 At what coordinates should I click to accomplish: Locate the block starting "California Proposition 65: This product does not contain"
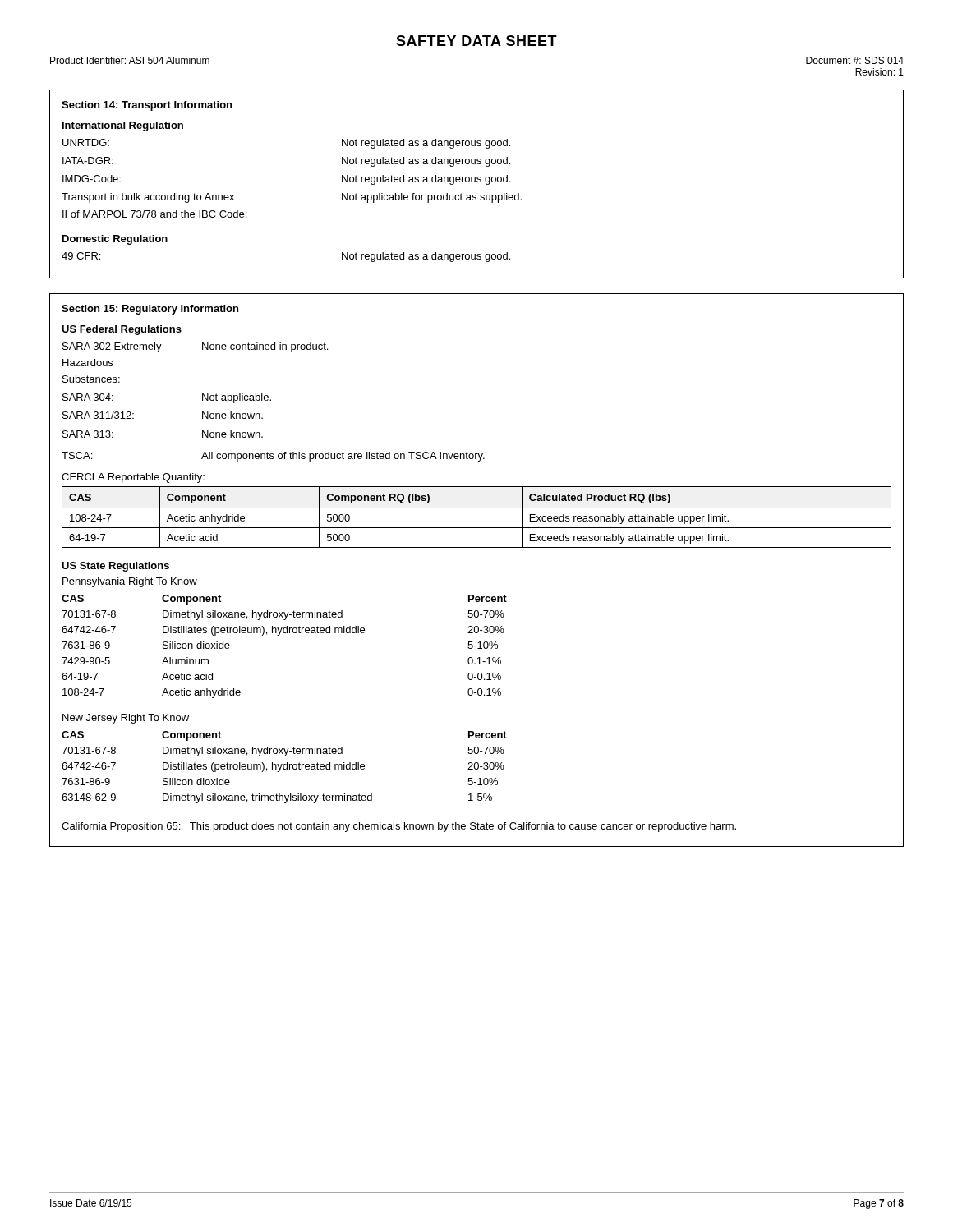[x=399, y=826]
